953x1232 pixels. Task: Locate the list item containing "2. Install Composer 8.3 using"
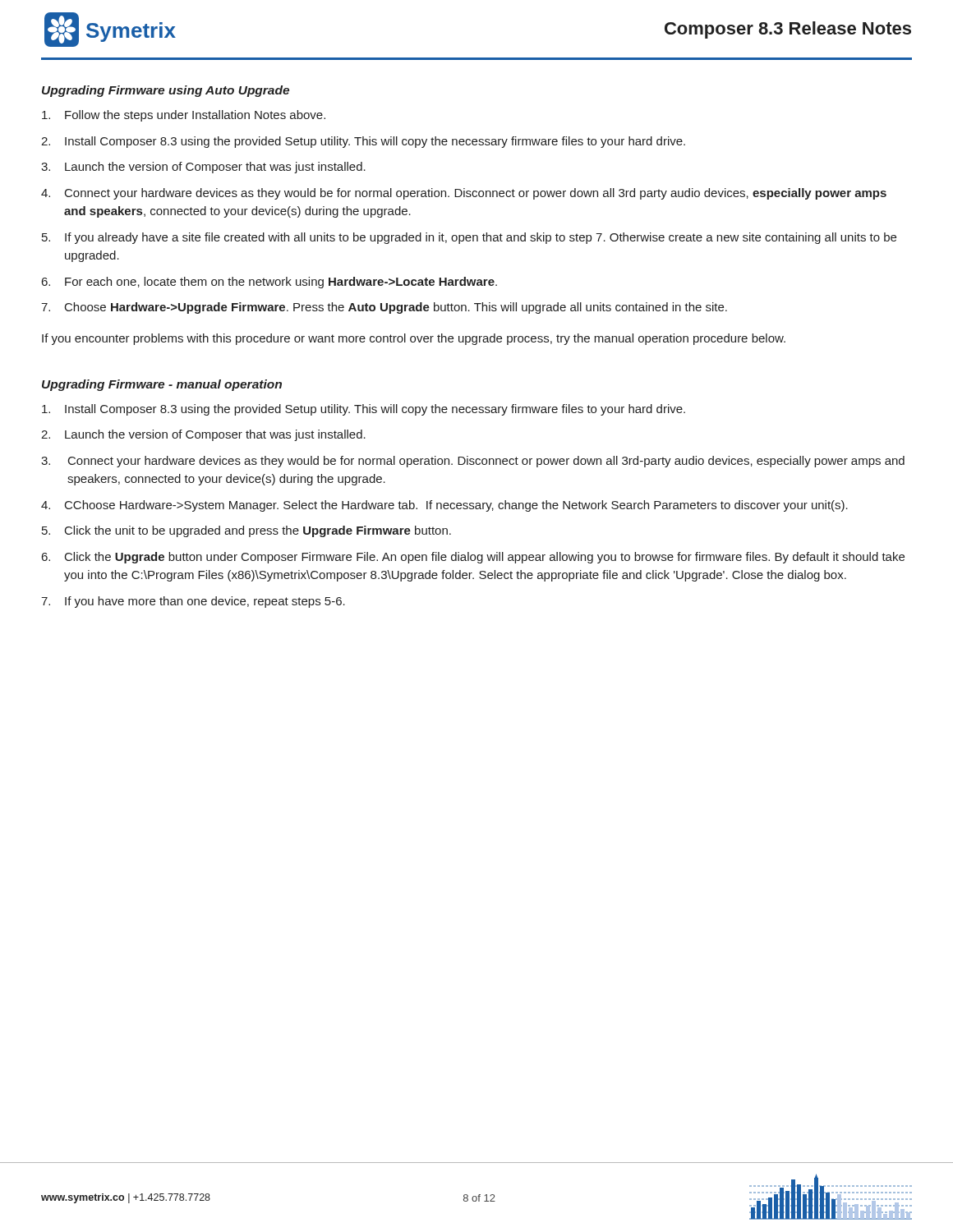476,141
